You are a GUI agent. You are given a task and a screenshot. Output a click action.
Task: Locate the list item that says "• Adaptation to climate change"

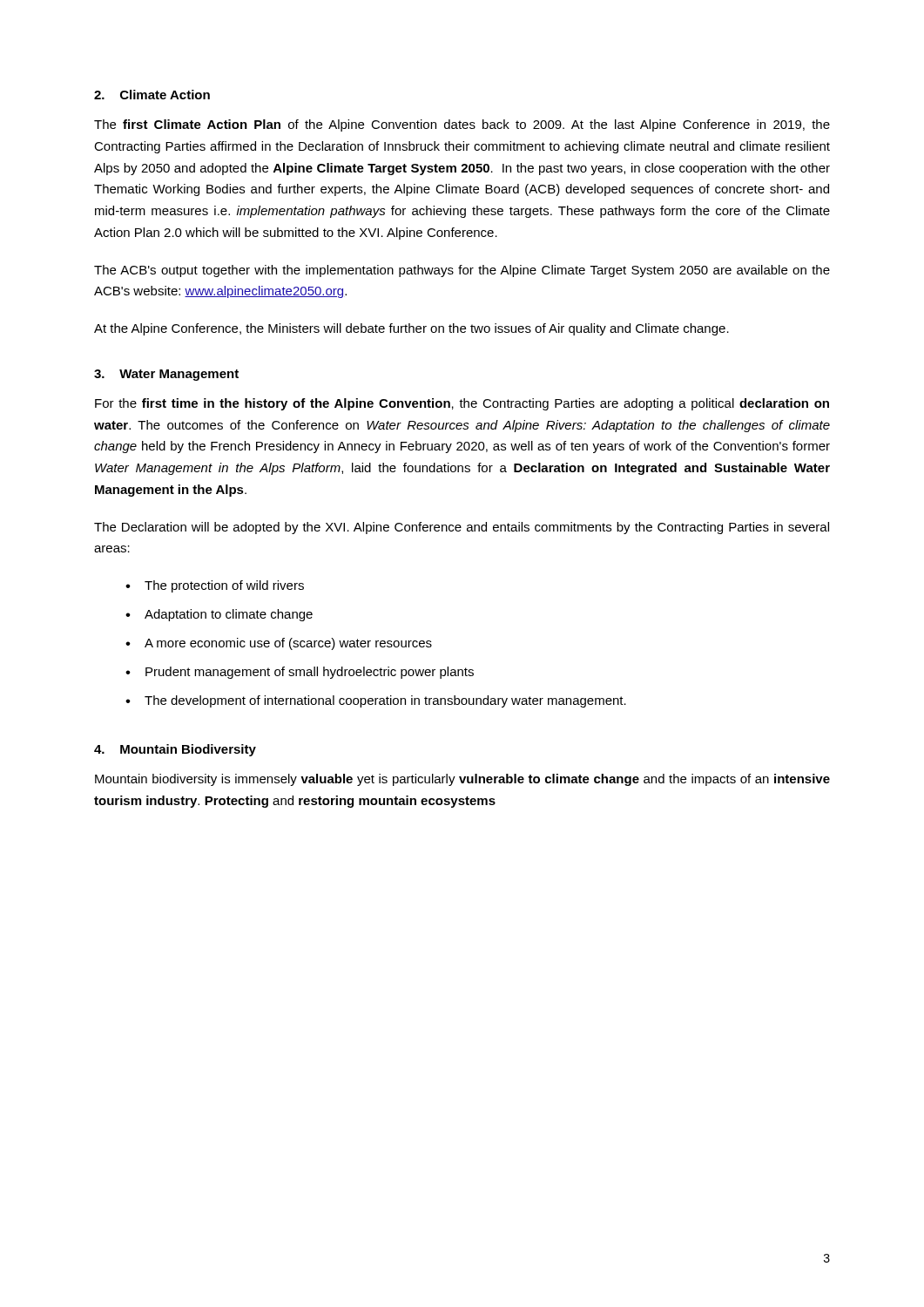coord(219,616)
